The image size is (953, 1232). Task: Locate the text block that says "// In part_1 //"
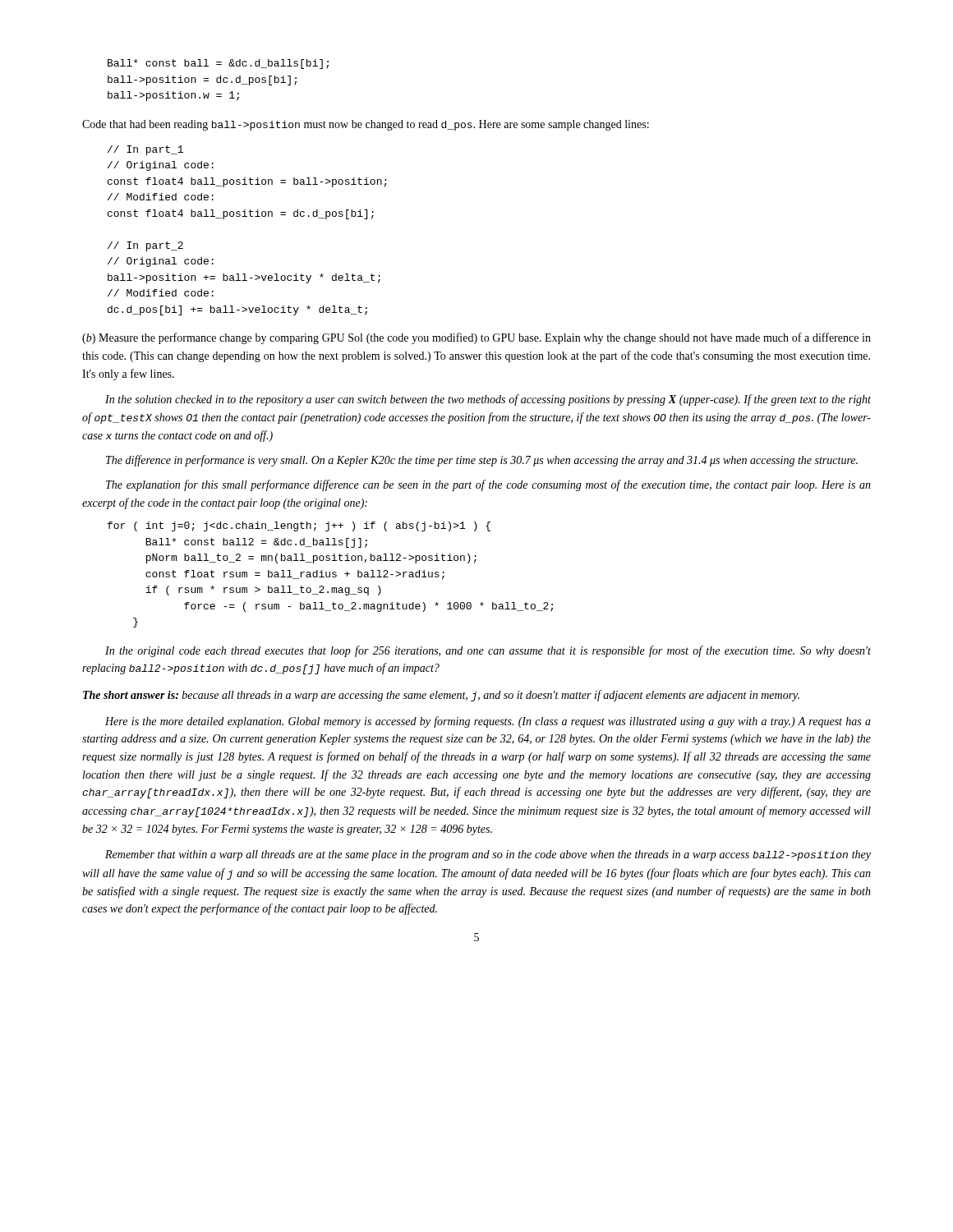(145, 150)
